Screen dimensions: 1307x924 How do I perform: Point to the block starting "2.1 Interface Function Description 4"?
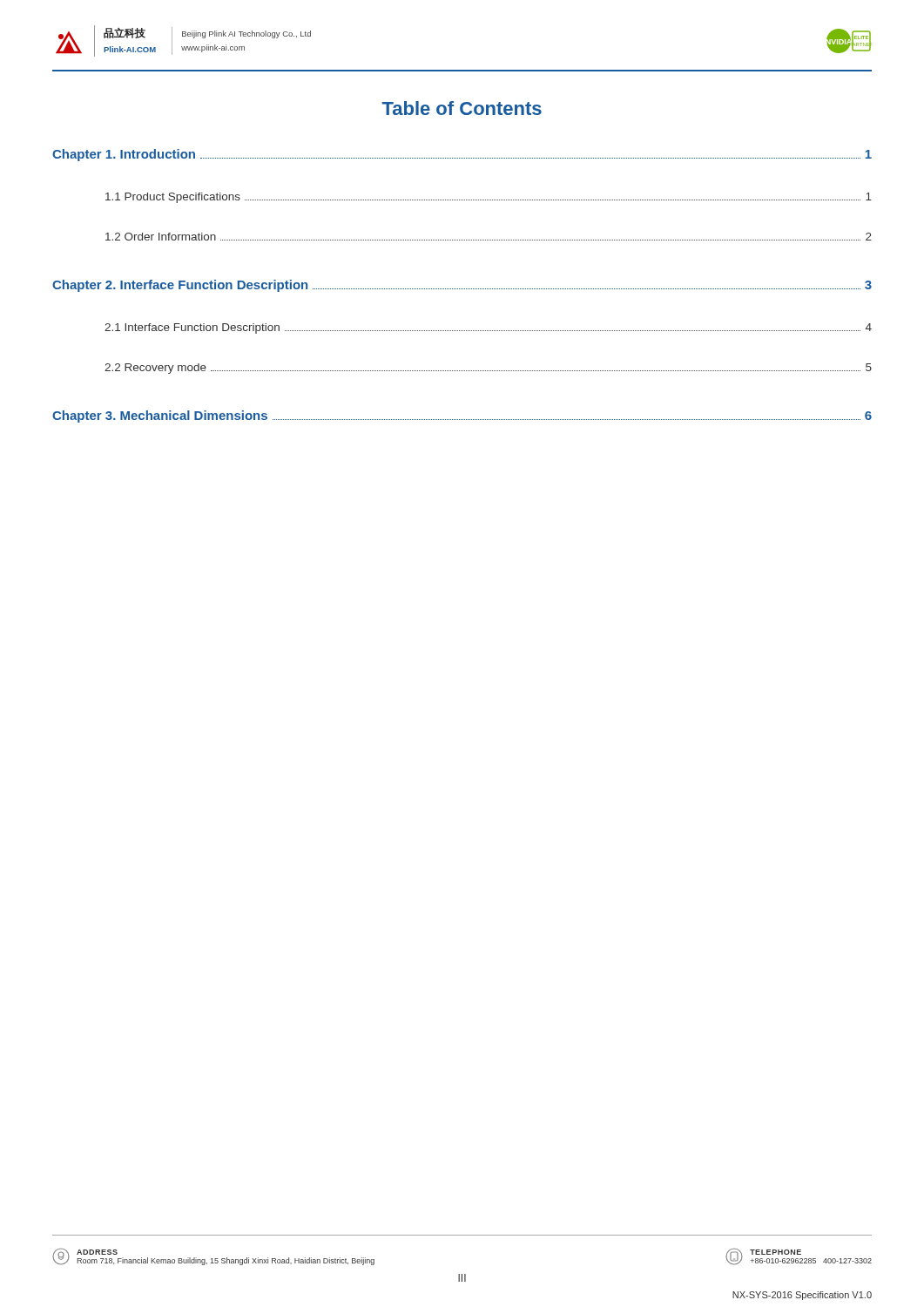coord(488,327)
